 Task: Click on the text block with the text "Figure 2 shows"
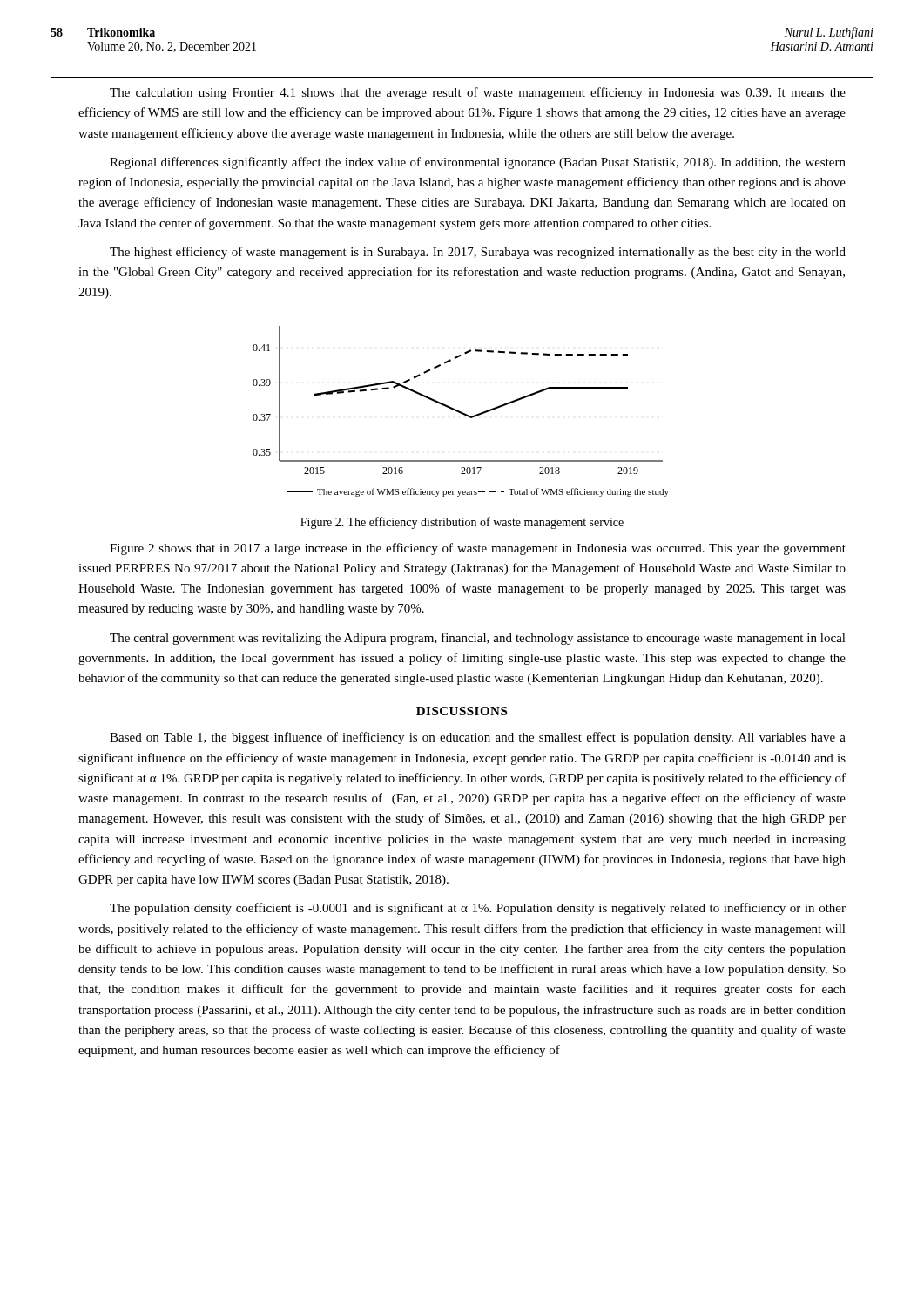tap(462, 578)
